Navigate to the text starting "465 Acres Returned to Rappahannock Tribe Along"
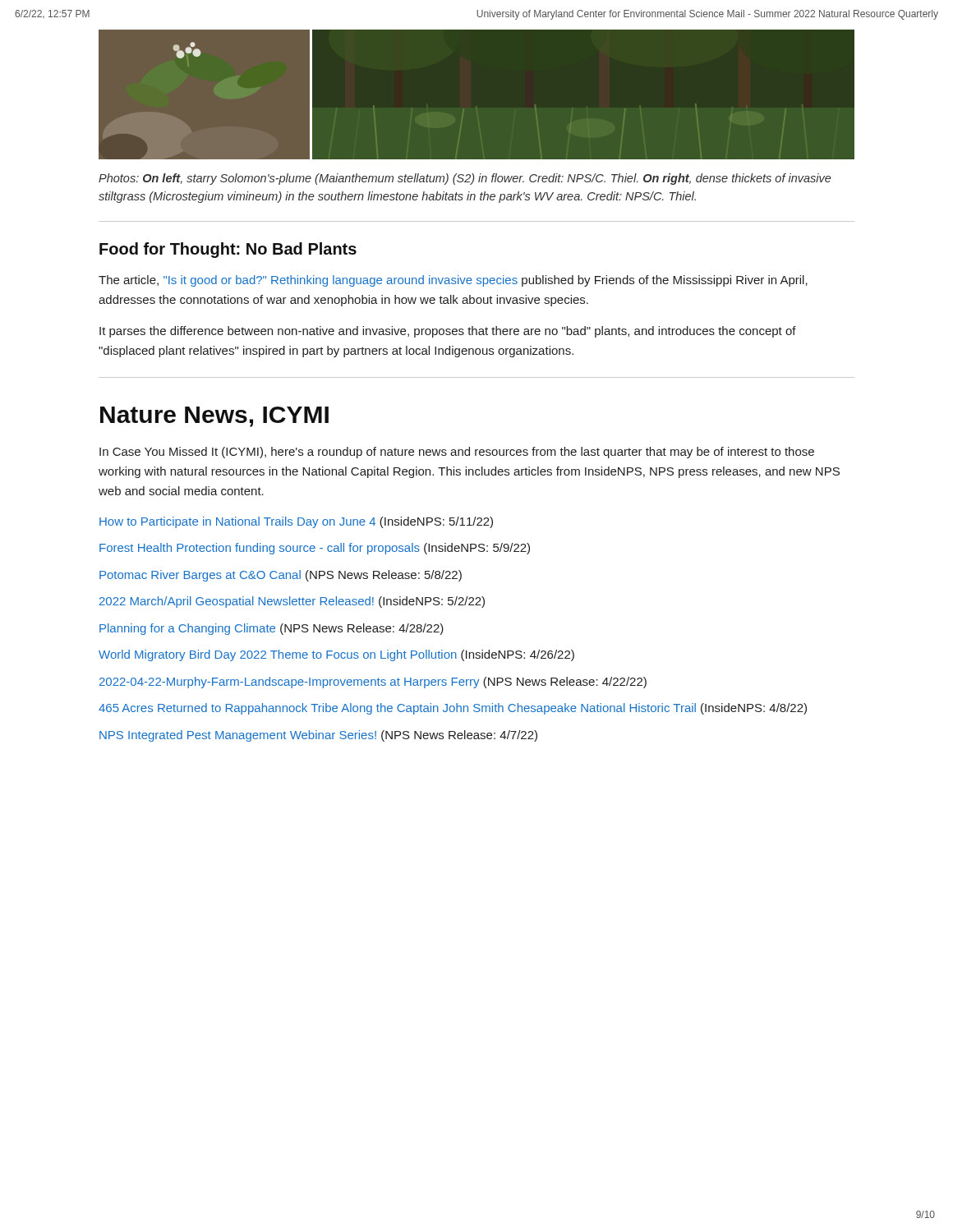This screenshot has height=1232, width=953. pyautogui.click(x=453, y=708)
